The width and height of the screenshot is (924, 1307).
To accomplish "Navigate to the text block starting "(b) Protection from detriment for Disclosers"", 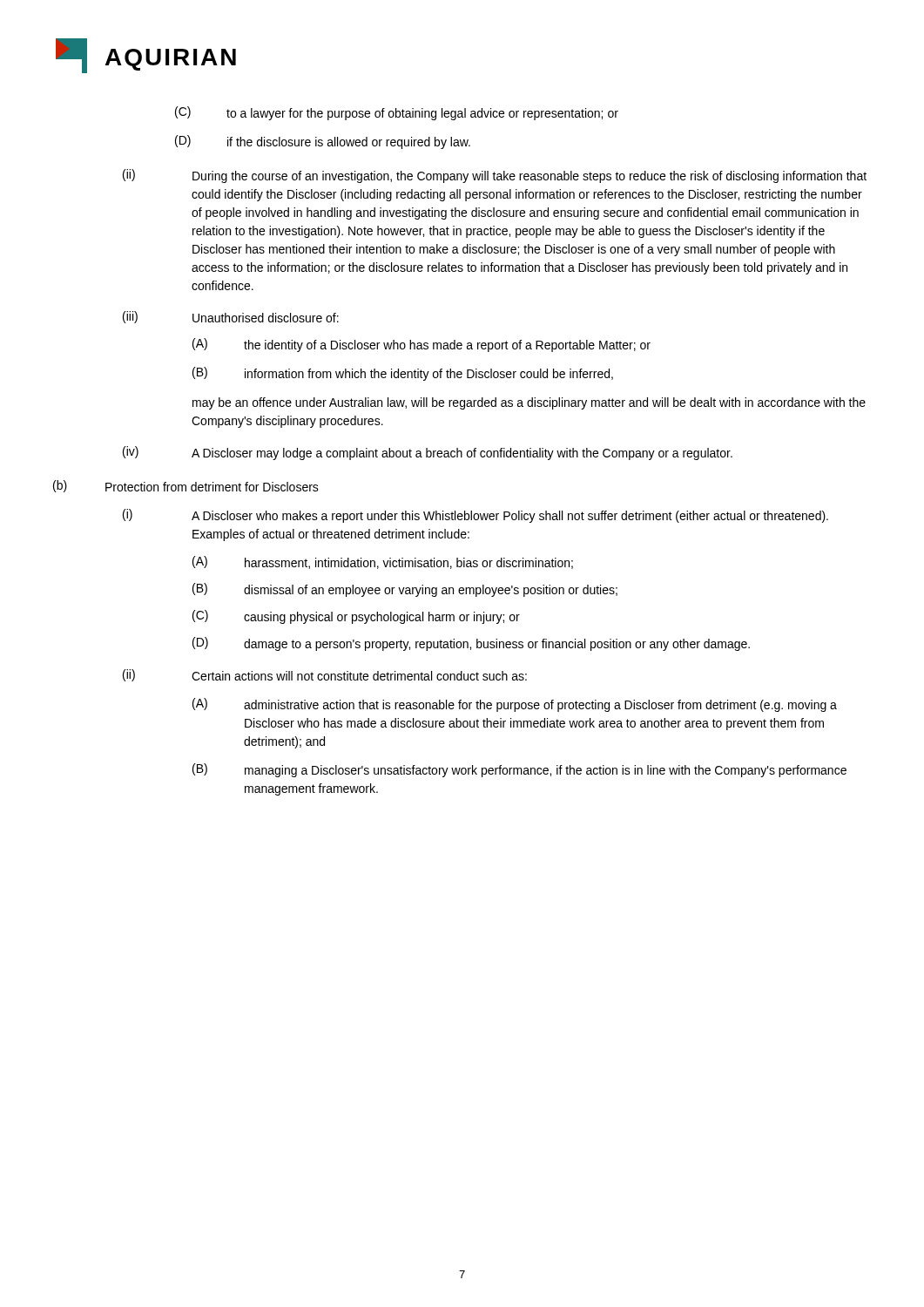I will pyautogui.click(x=186, y=486).
